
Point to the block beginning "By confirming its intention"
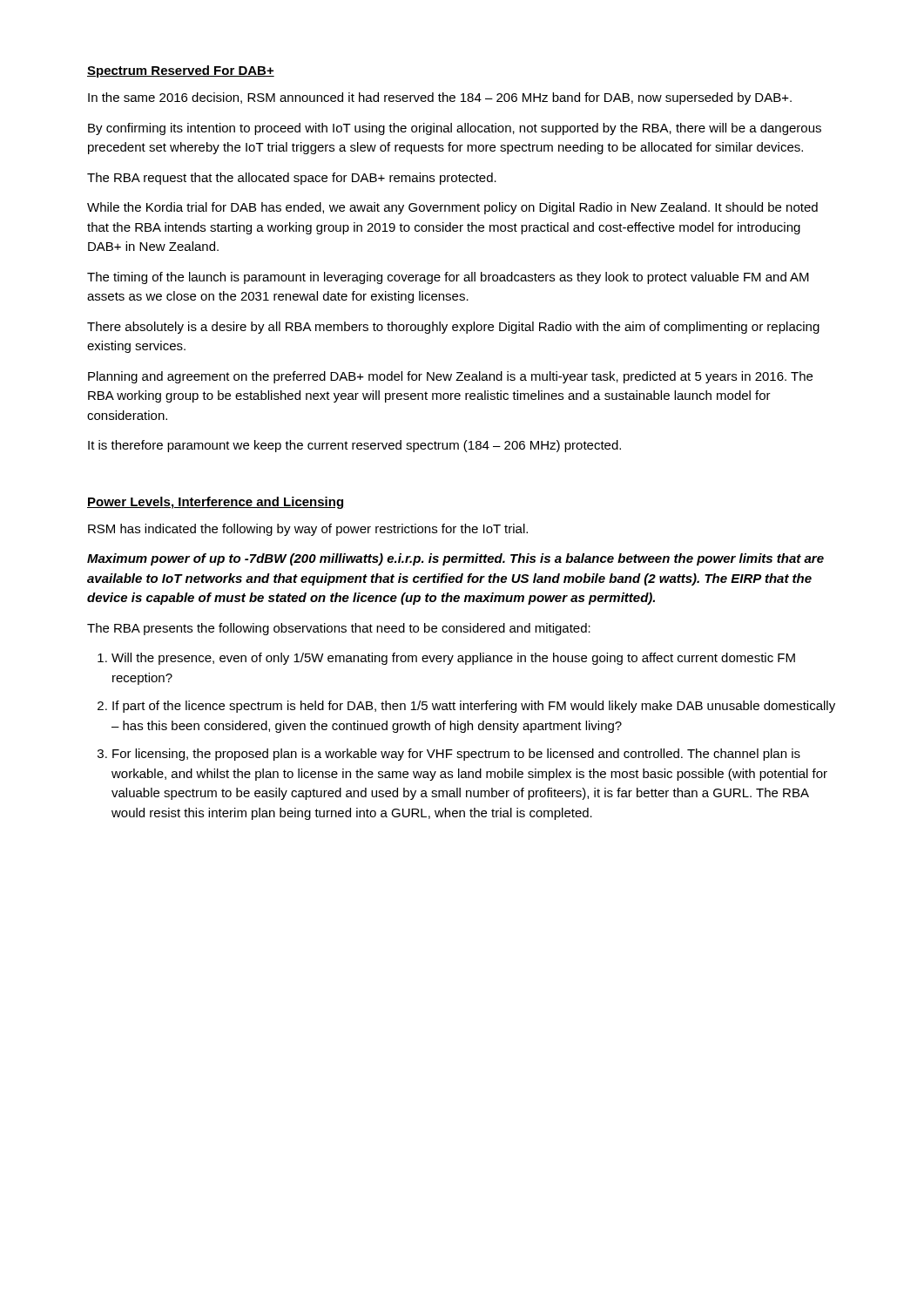coord(454,137)
